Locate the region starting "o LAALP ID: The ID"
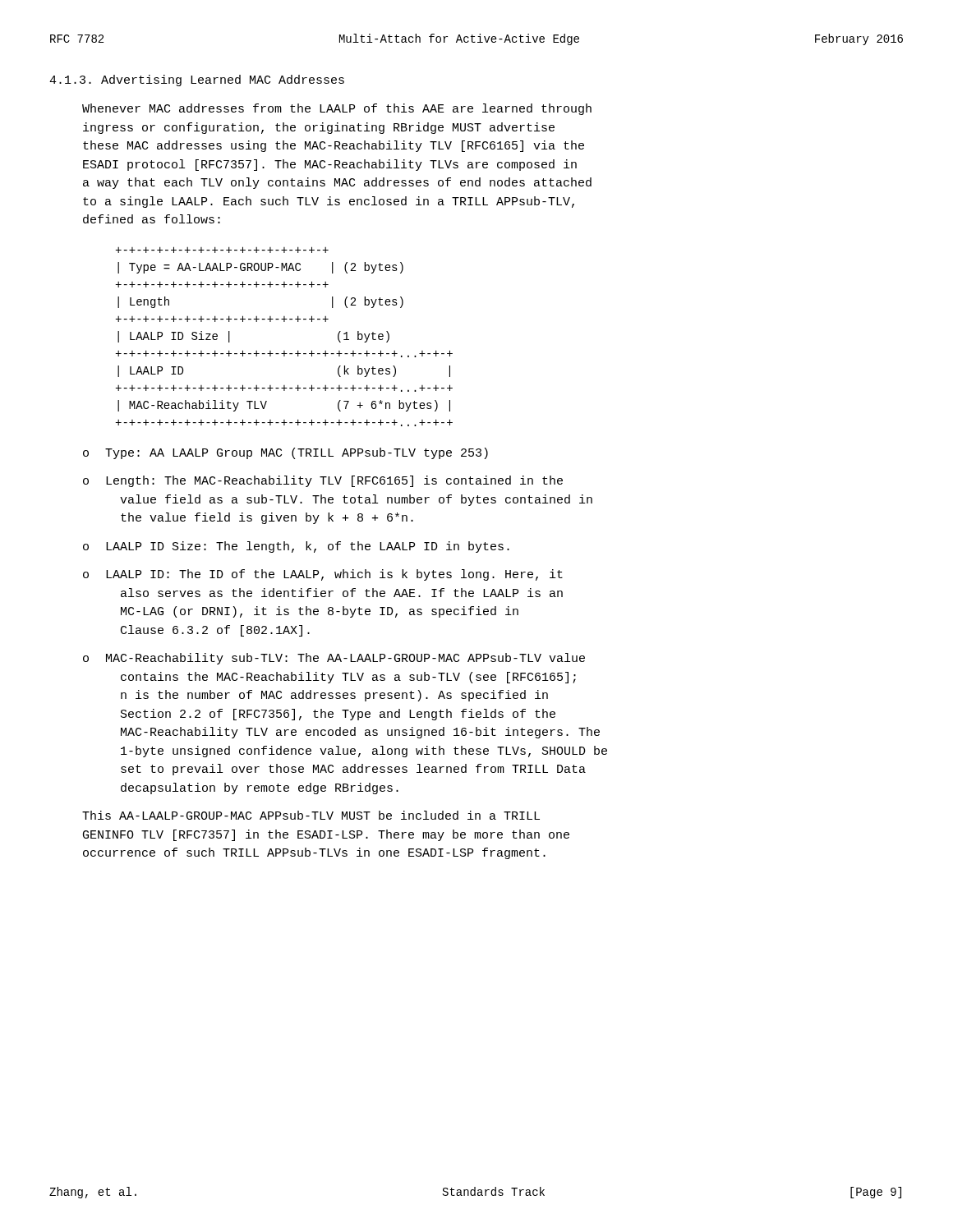 493,604
